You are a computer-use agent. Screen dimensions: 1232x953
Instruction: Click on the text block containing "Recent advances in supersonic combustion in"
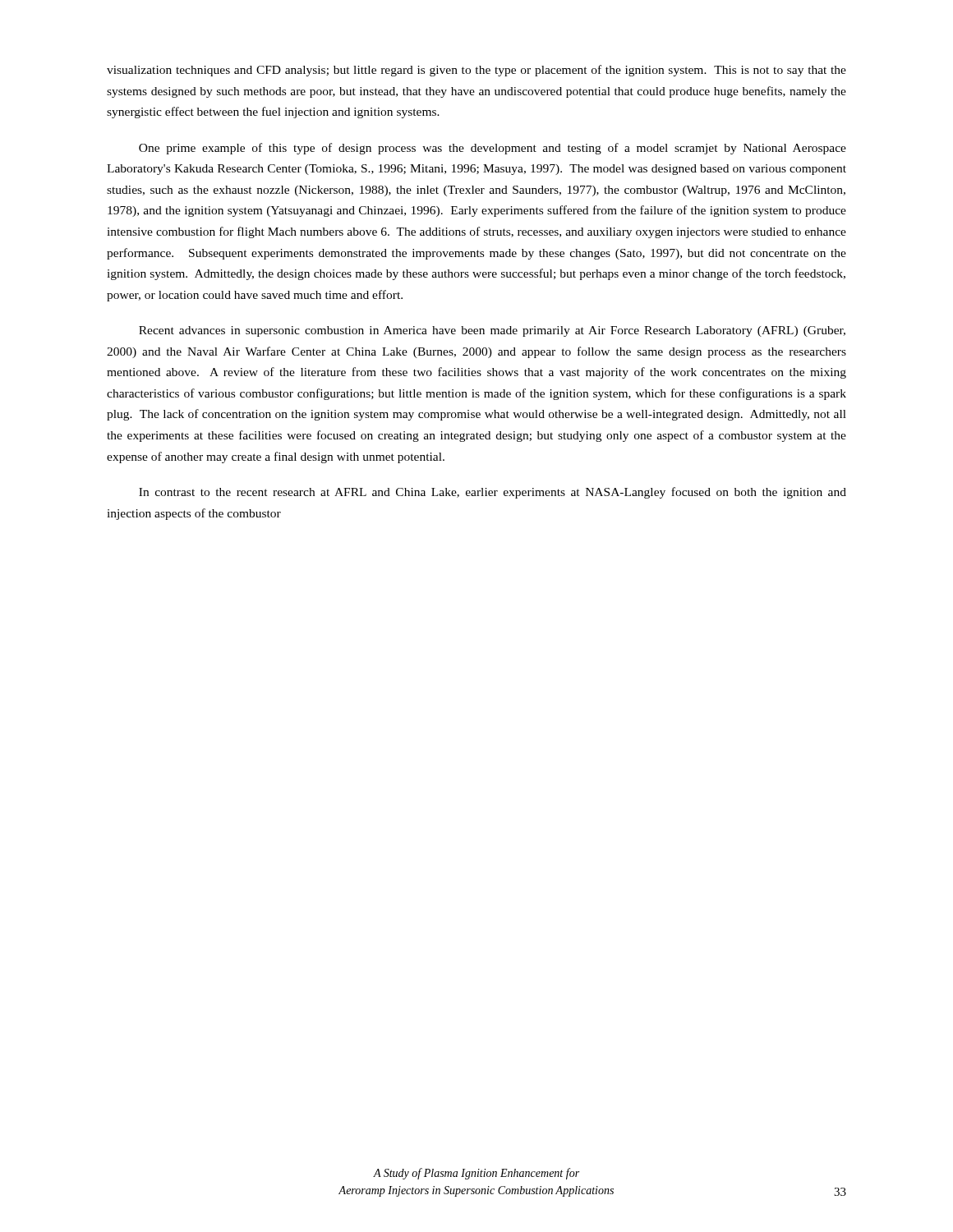pyautogui.click(x=476, y=393)
